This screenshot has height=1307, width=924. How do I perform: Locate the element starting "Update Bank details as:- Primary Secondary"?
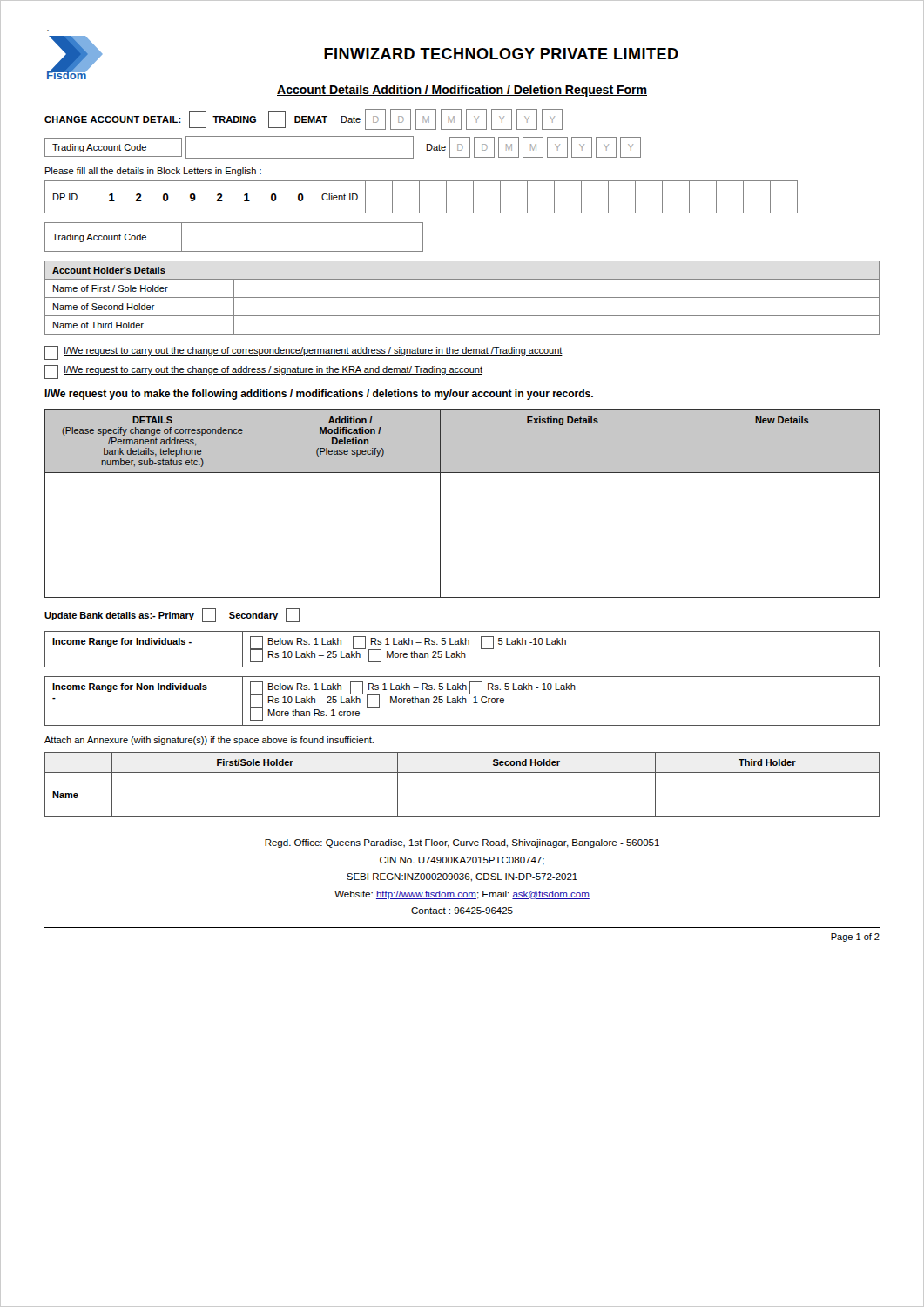pyautogui.click(x=172, y=615)
